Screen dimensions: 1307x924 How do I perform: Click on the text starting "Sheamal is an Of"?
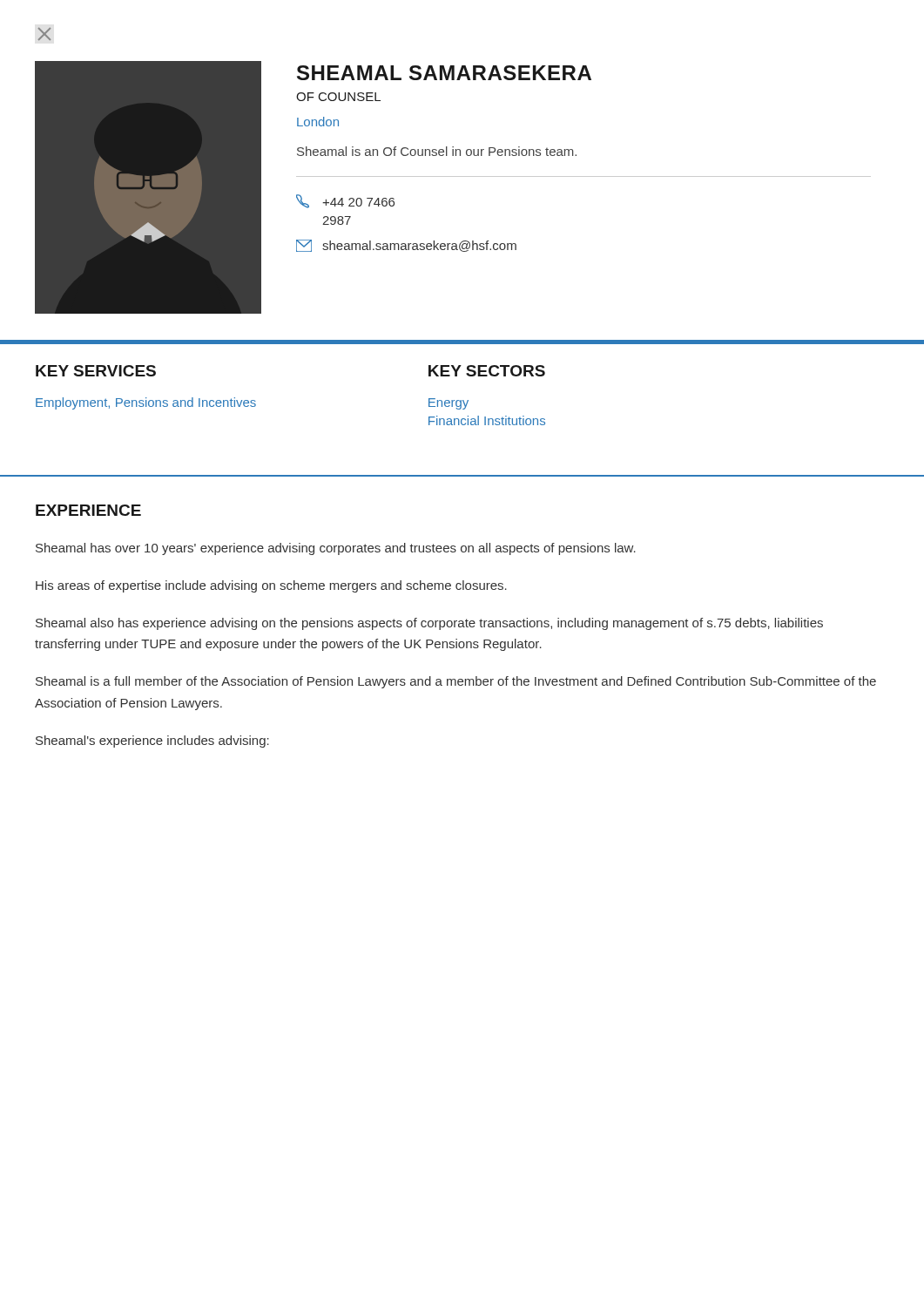pos(437,151)
